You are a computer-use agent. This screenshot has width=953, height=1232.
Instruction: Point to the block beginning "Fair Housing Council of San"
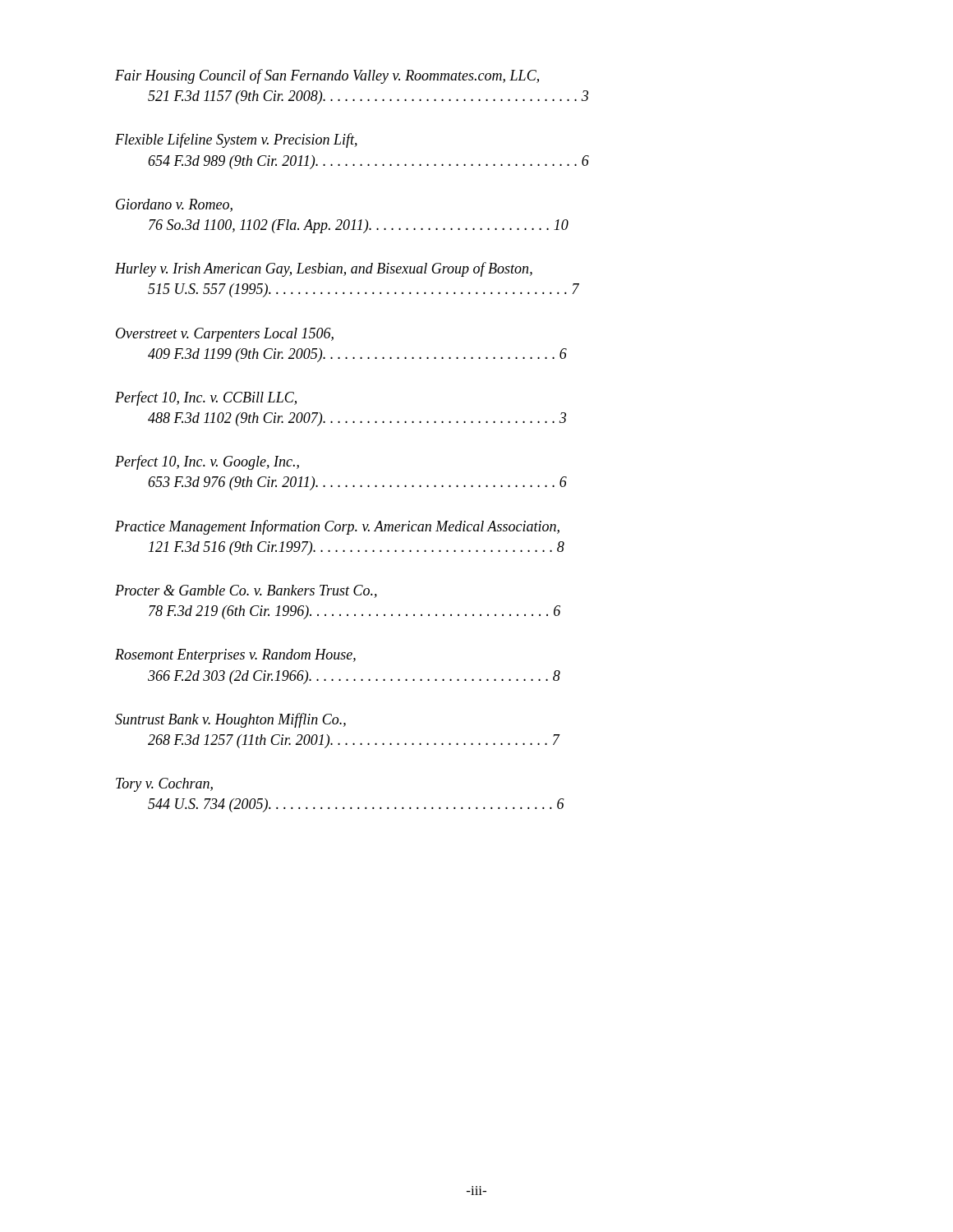coord(485,86)
